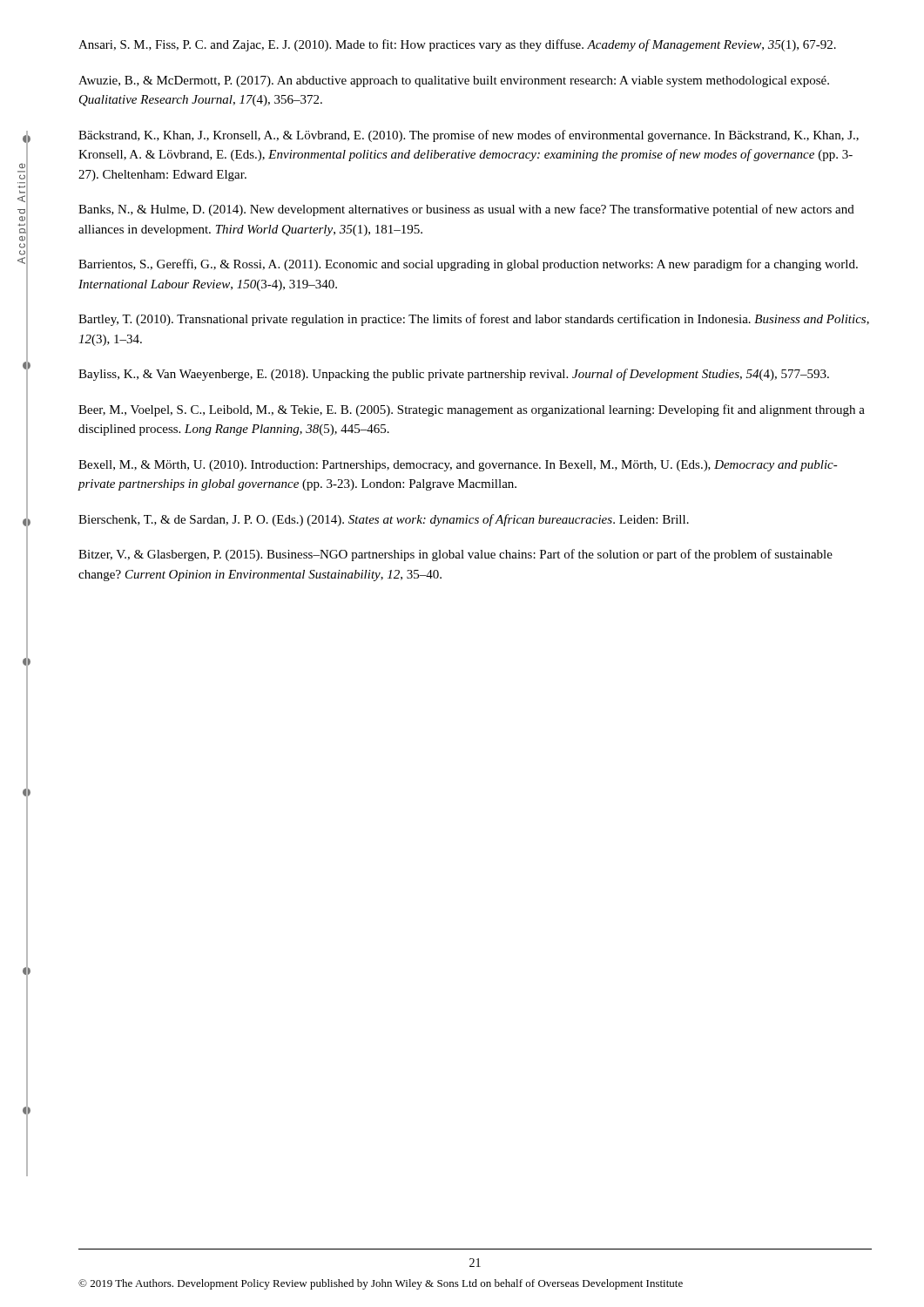Locate the block of text that opens with "Barrientos, S., Gereffi, G., & Rossi, A. (2011)."
The height and width of the screenshot is (1307, 924).
tap(468, 274)
